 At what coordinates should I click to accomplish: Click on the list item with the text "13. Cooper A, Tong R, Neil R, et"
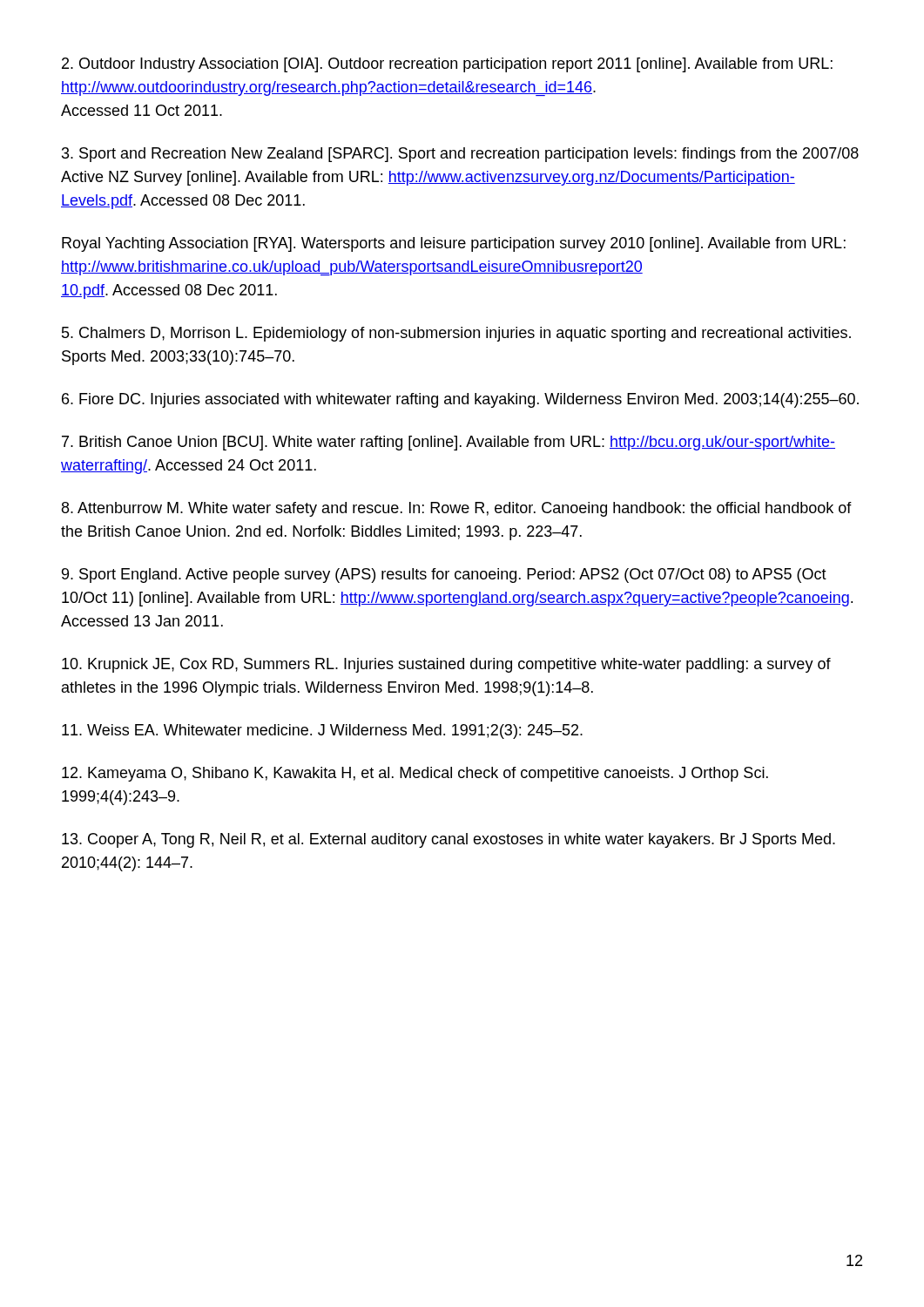[449, 851]
